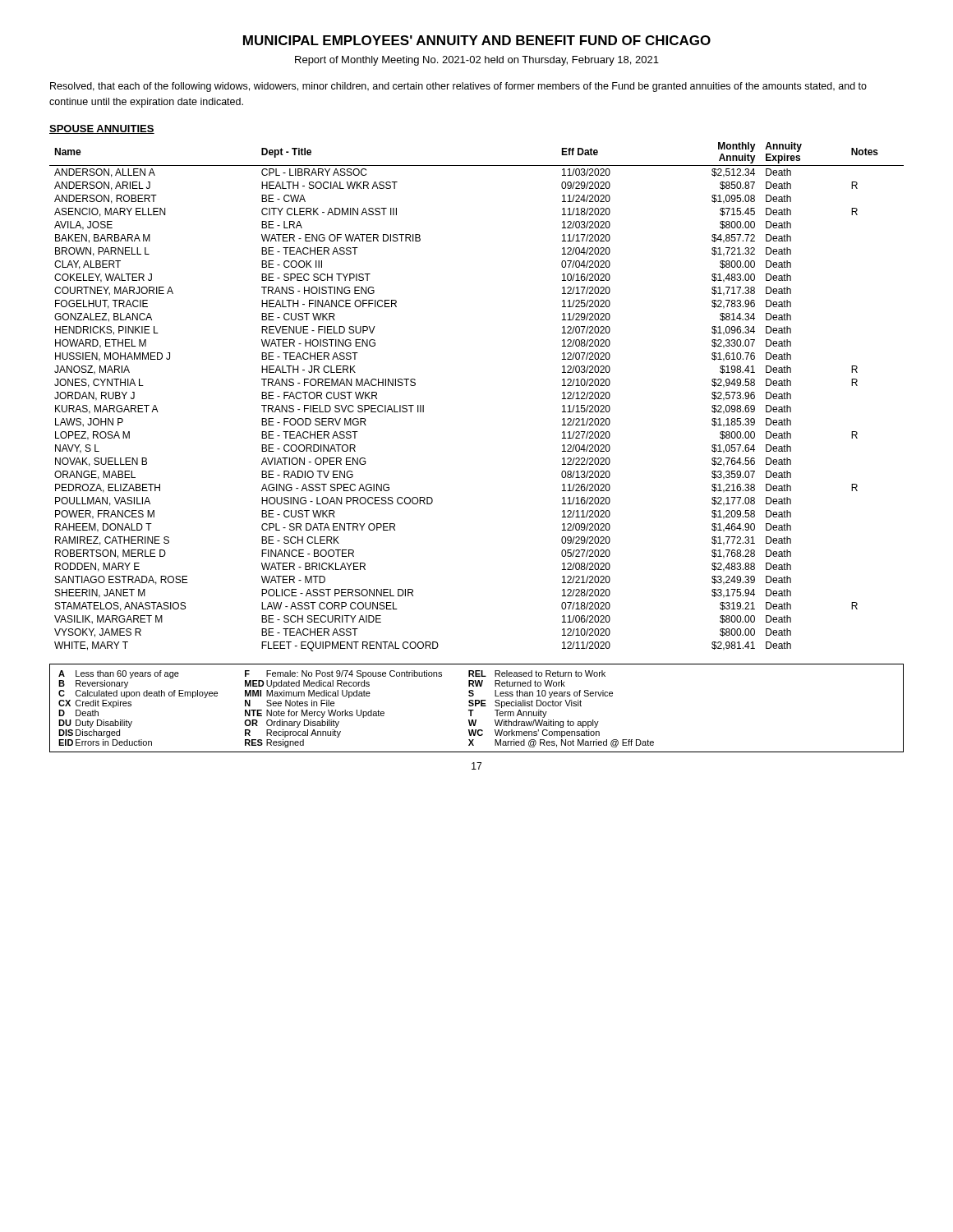Locate the block of text that opens with "Resolved, that each of the following widows, widowers,"
Viewport: 953px width, 1232px height.
click(458, 94)
